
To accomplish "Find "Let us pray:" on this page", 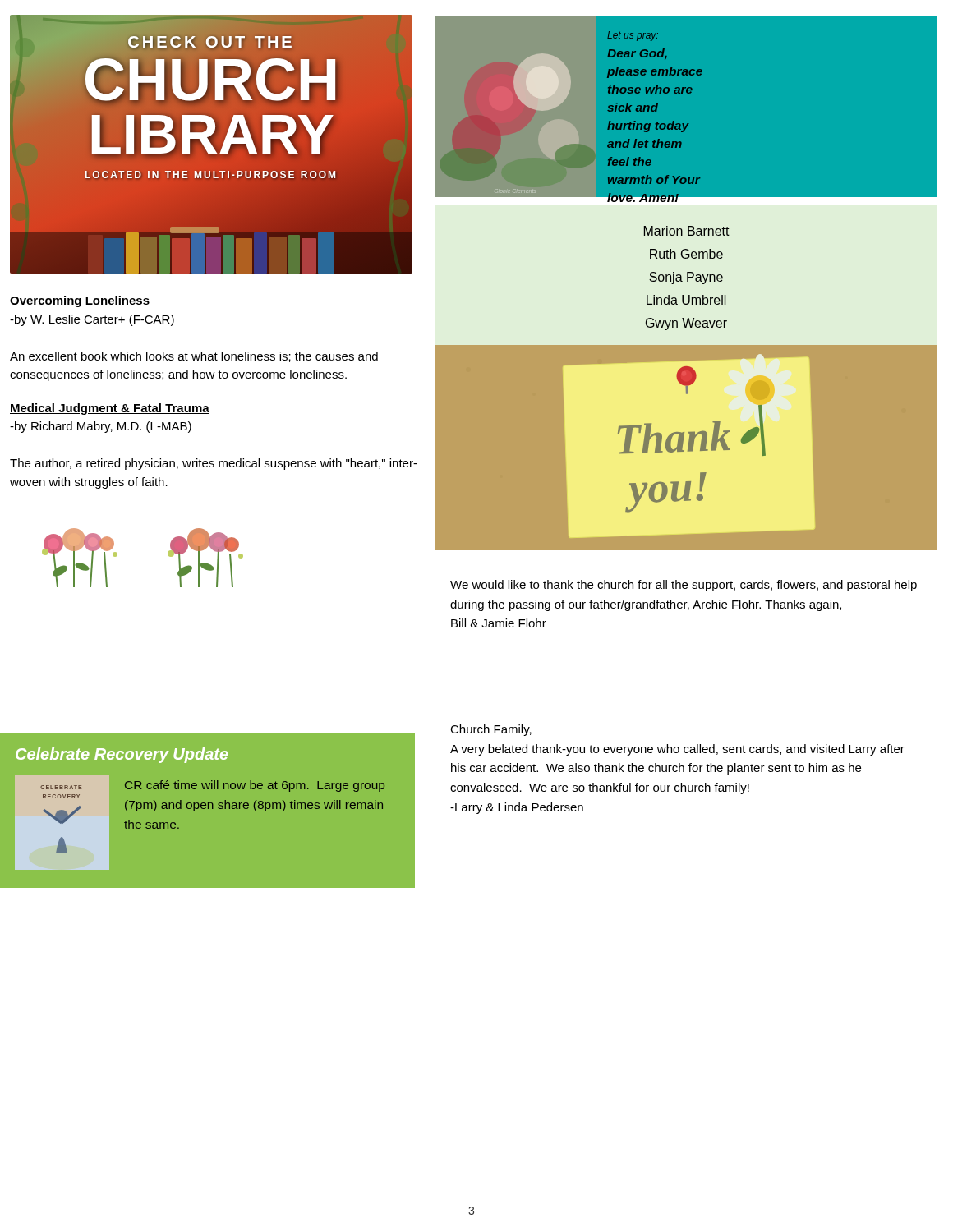I will (633, 35).
